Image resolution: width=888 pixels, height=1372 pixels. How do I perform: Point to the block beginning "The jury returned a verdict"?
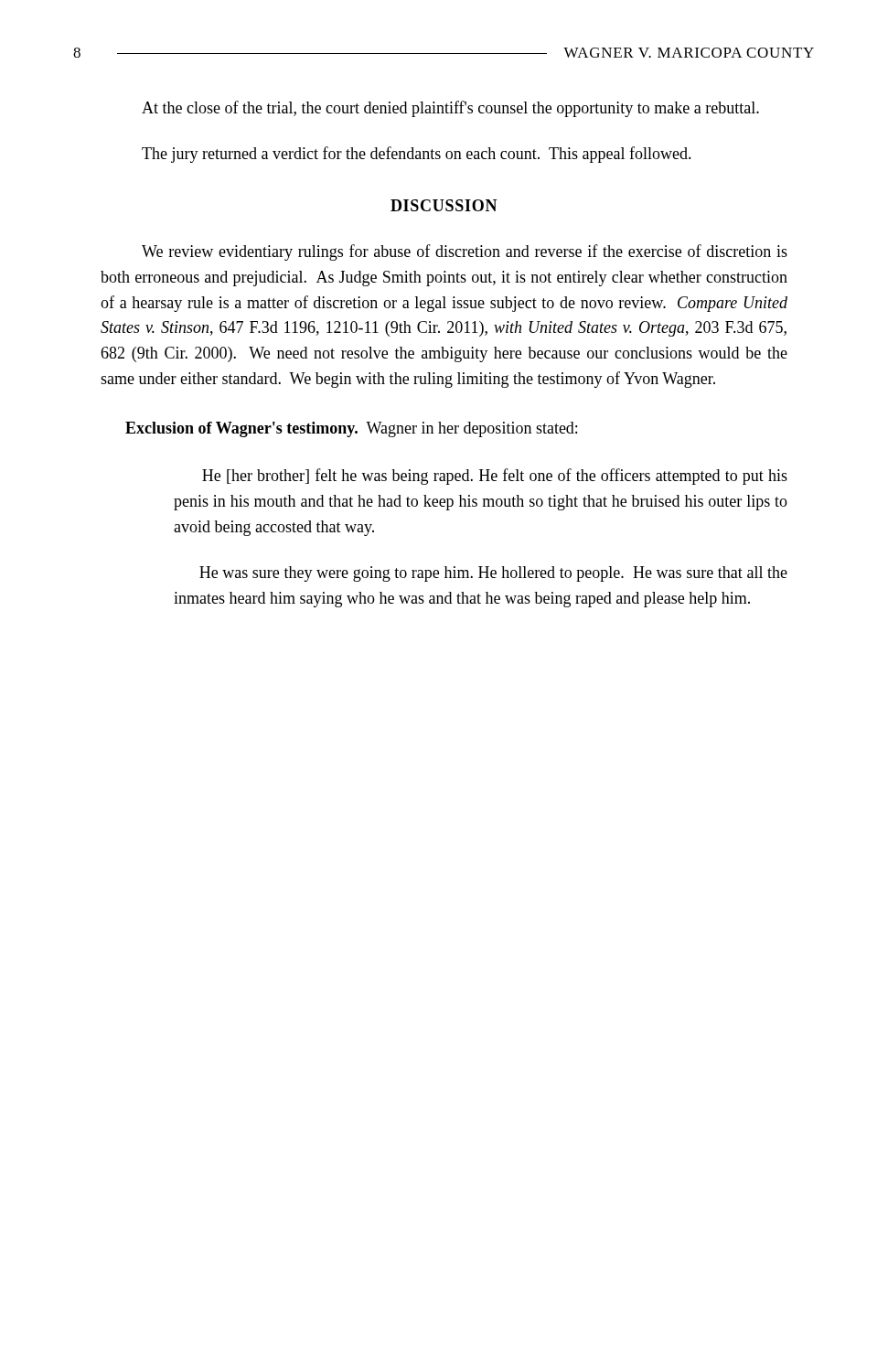417,154
